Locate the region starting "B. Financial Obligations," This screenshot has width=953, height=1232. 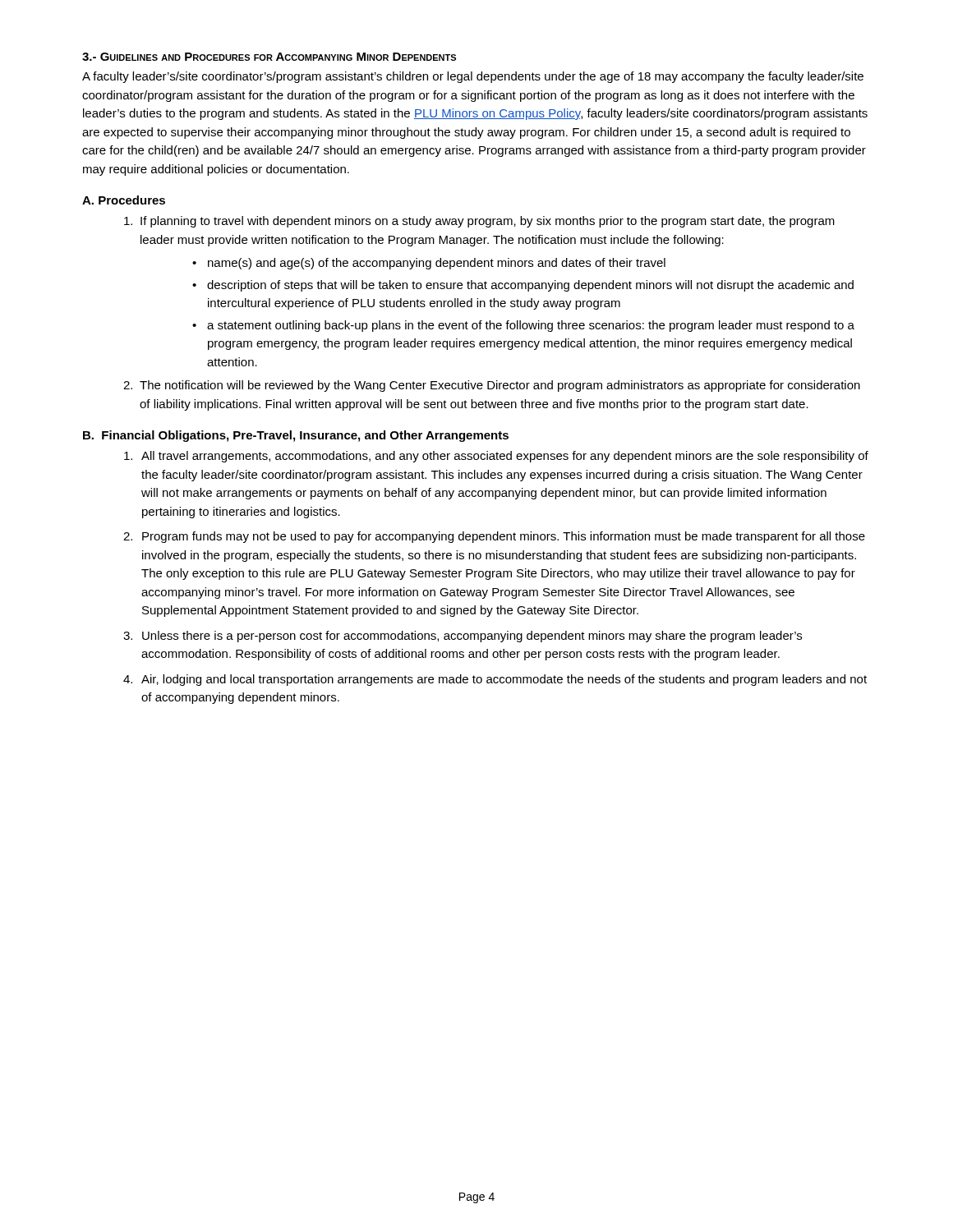coord(296,435)
